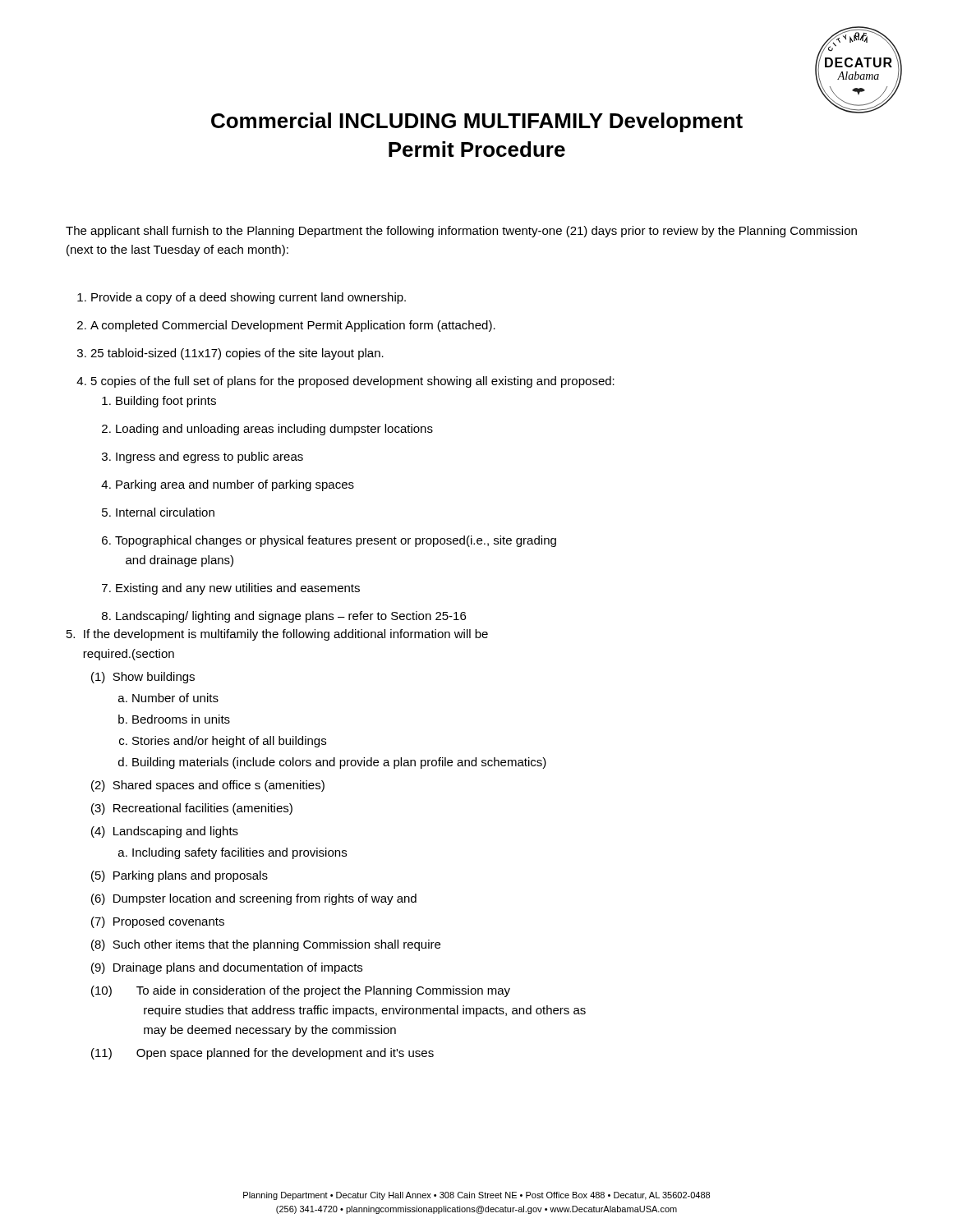The width and height of the screenshot is (953, 1232).
Task: Where is the passage that starts "5. If the development is multifamily the"?
Action: [277, 644]
